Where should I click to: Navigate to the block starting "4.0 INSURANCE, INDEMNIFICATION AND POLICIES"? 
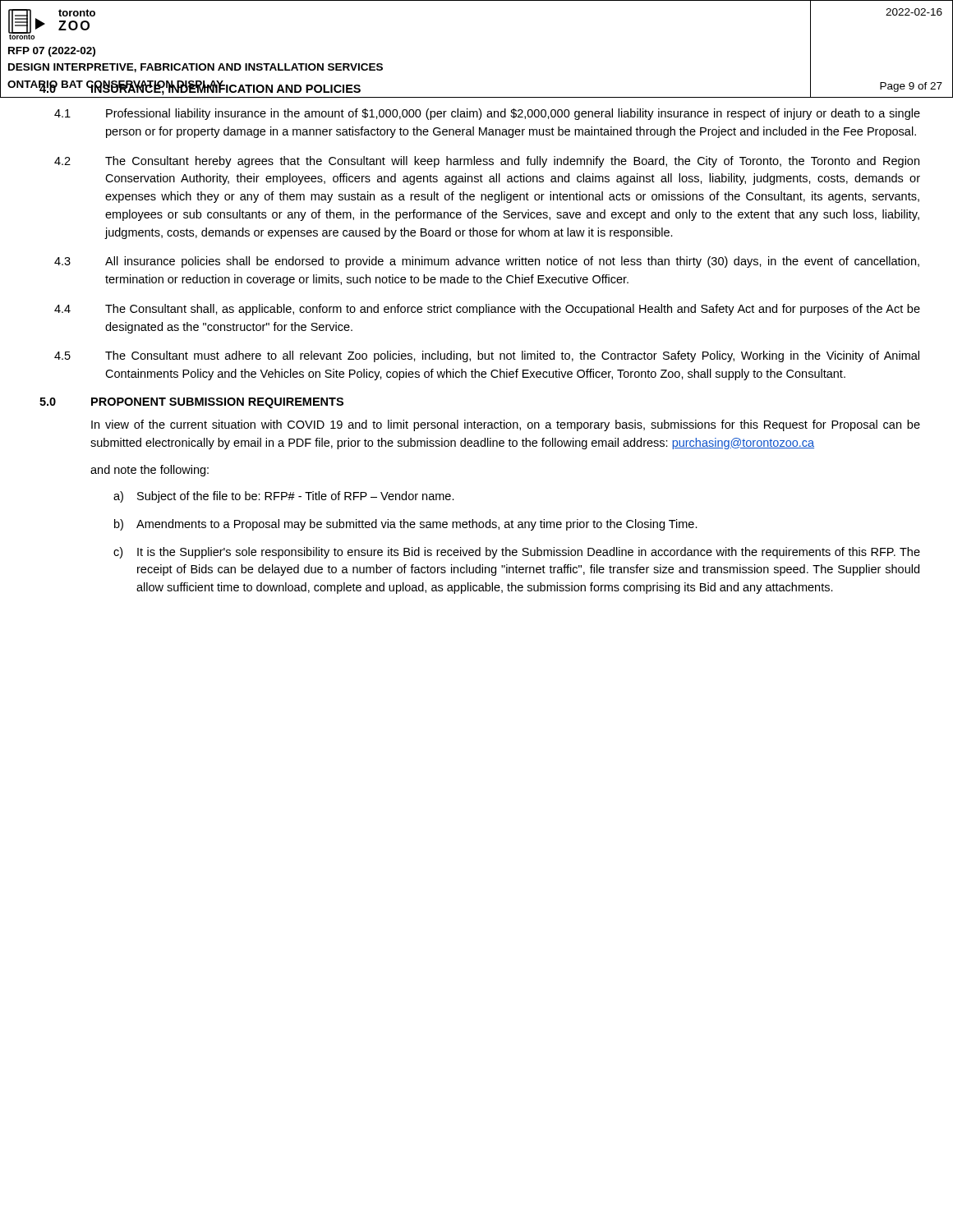click(200, 89)
